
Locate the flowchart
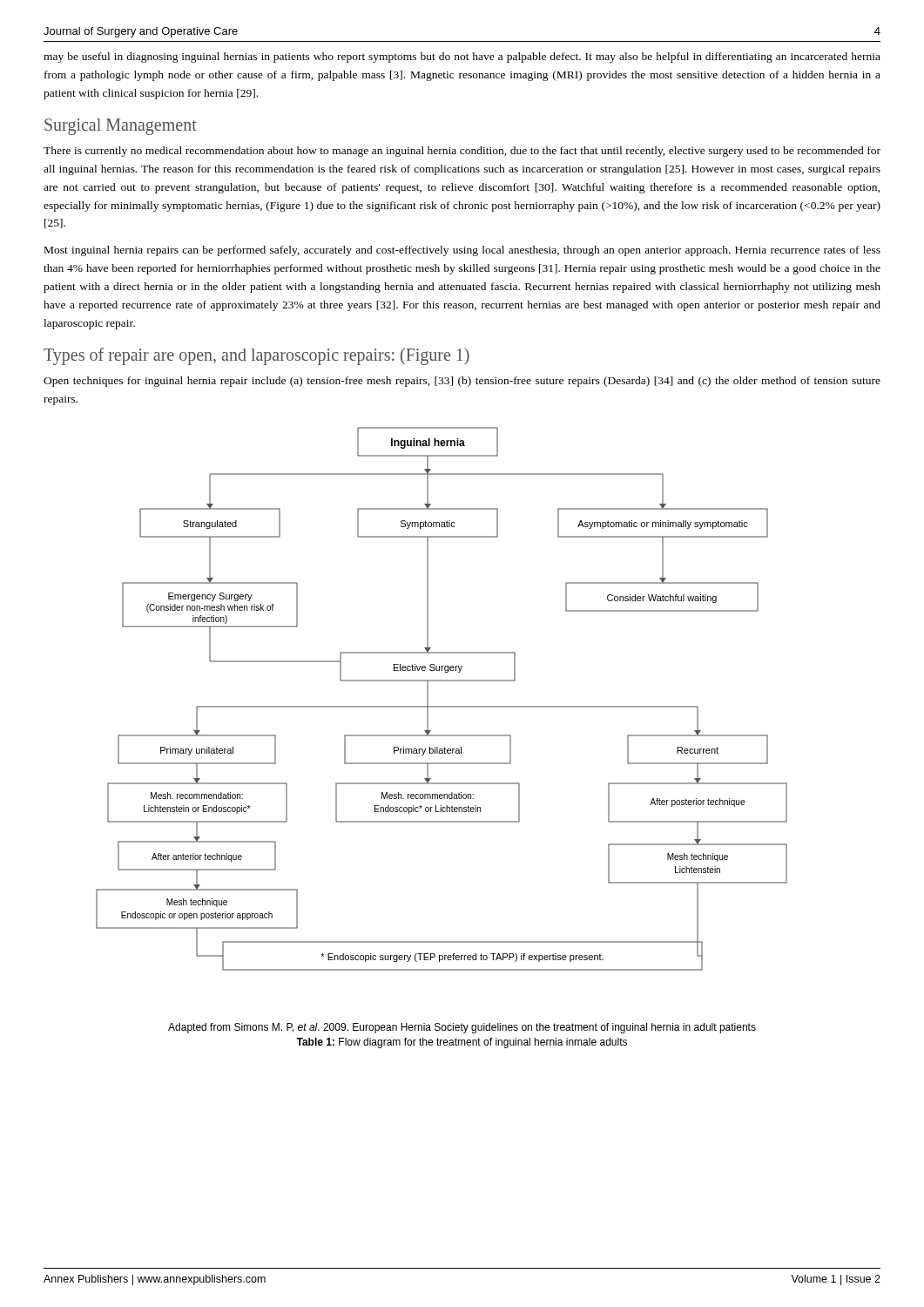click(462, 717)
